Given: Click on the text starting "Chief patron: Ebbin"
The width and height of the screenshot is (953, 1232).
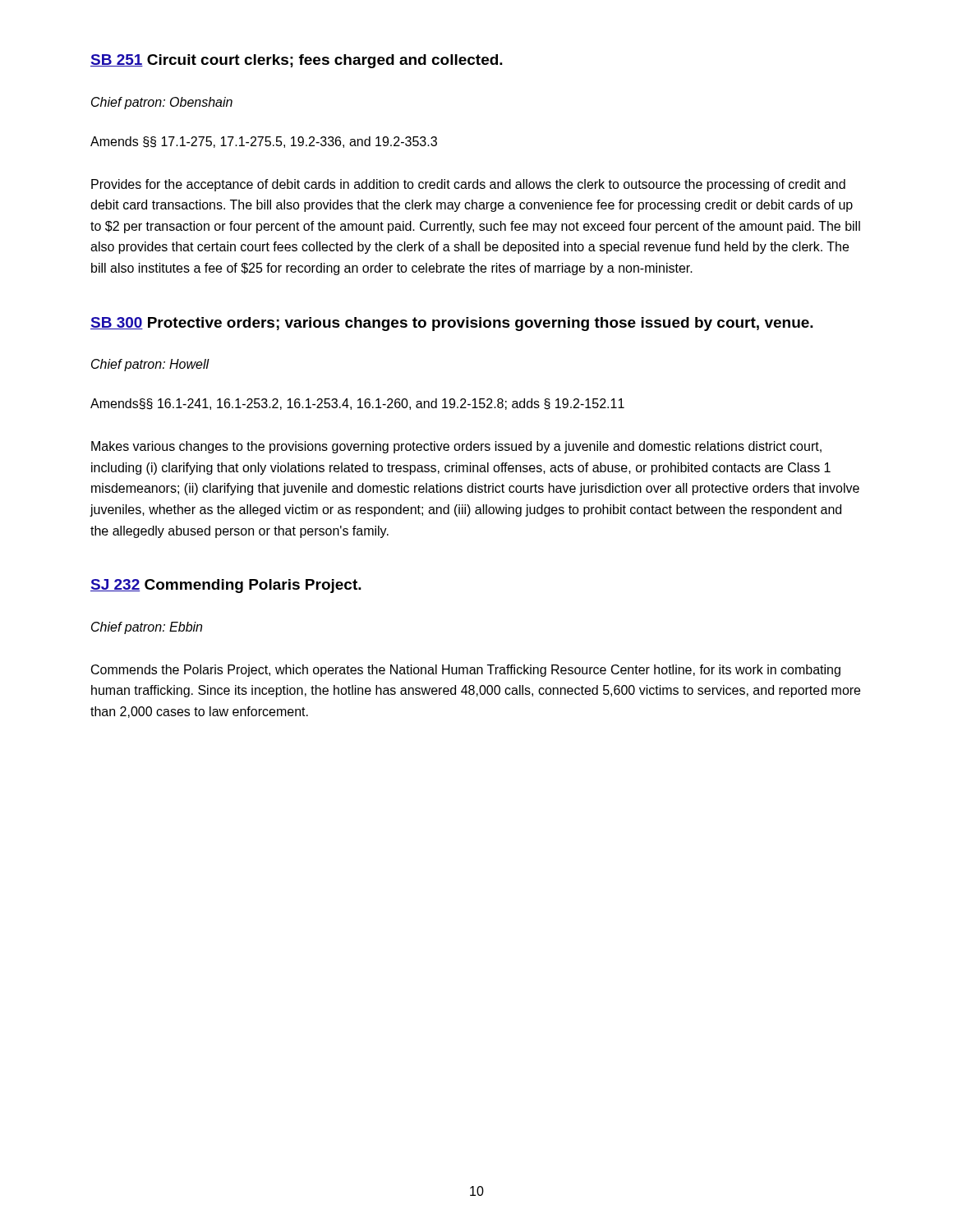Looking at the screenshot, I should point(147,628).
